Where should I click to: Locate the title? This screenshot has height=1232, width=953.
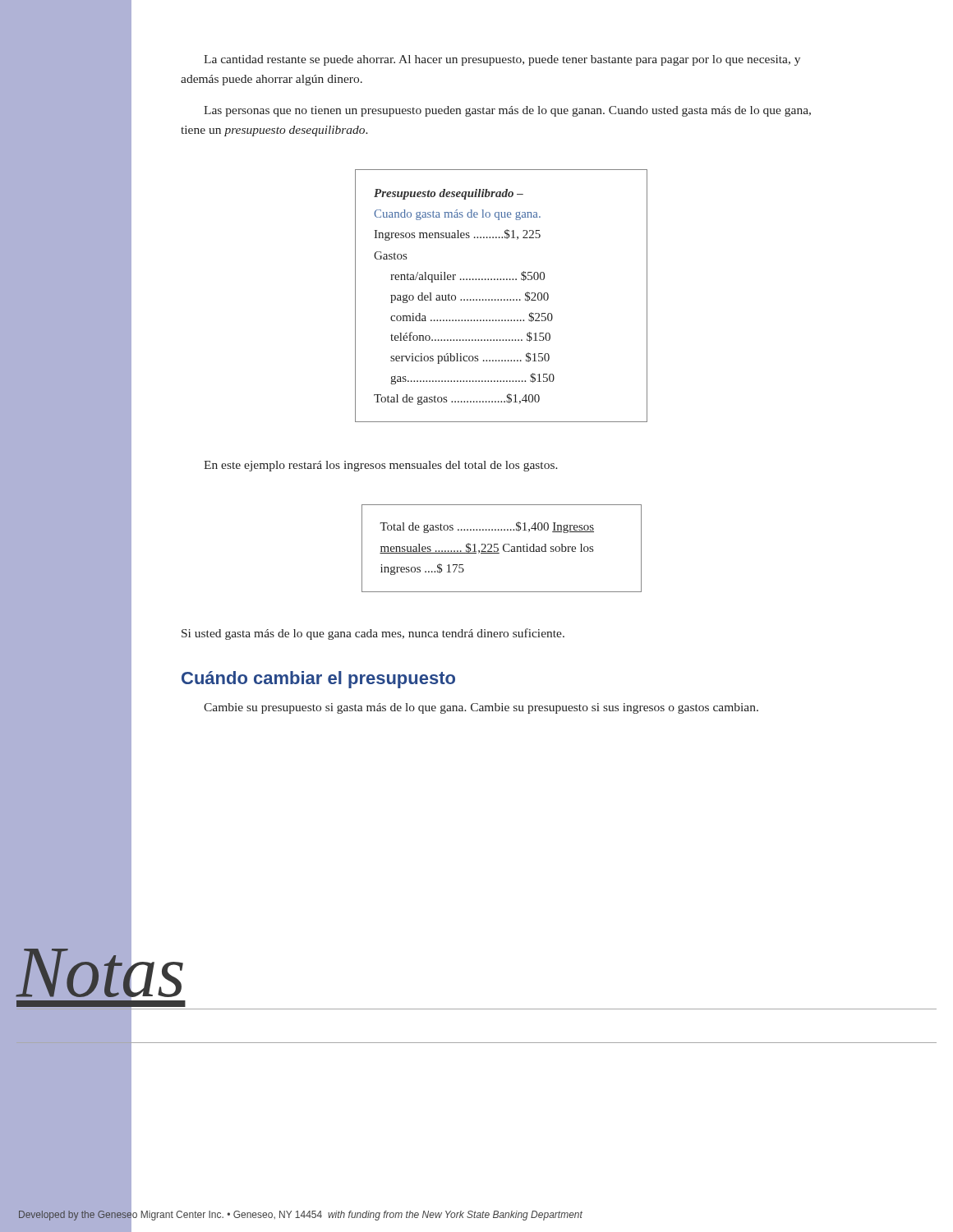click(476, 972)
